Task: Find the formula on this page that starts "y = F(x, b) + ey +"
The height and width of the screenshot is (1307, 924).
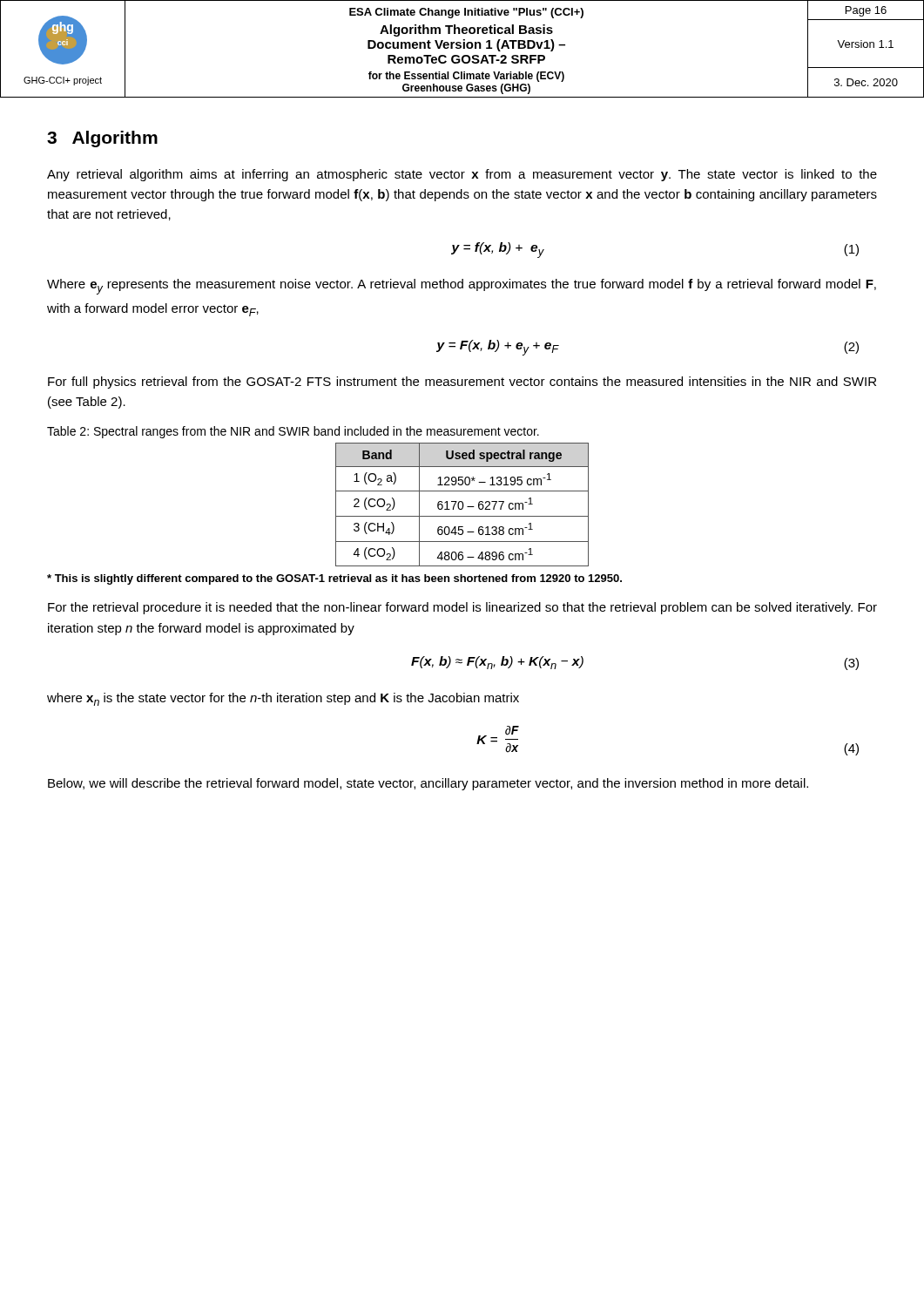Action: 493,347
